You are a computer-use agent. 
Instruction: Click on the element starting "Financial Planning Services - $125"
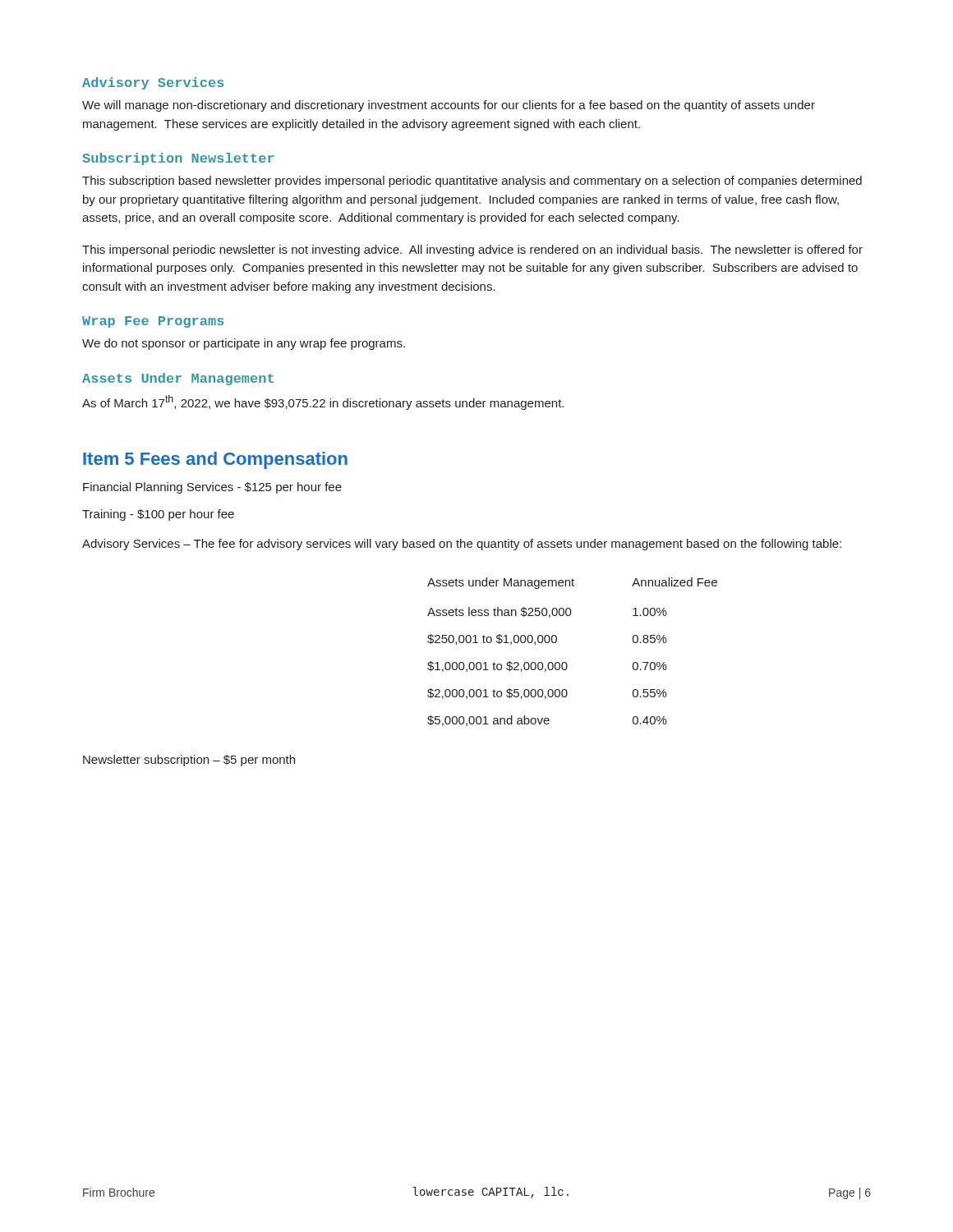coord(212,487)
